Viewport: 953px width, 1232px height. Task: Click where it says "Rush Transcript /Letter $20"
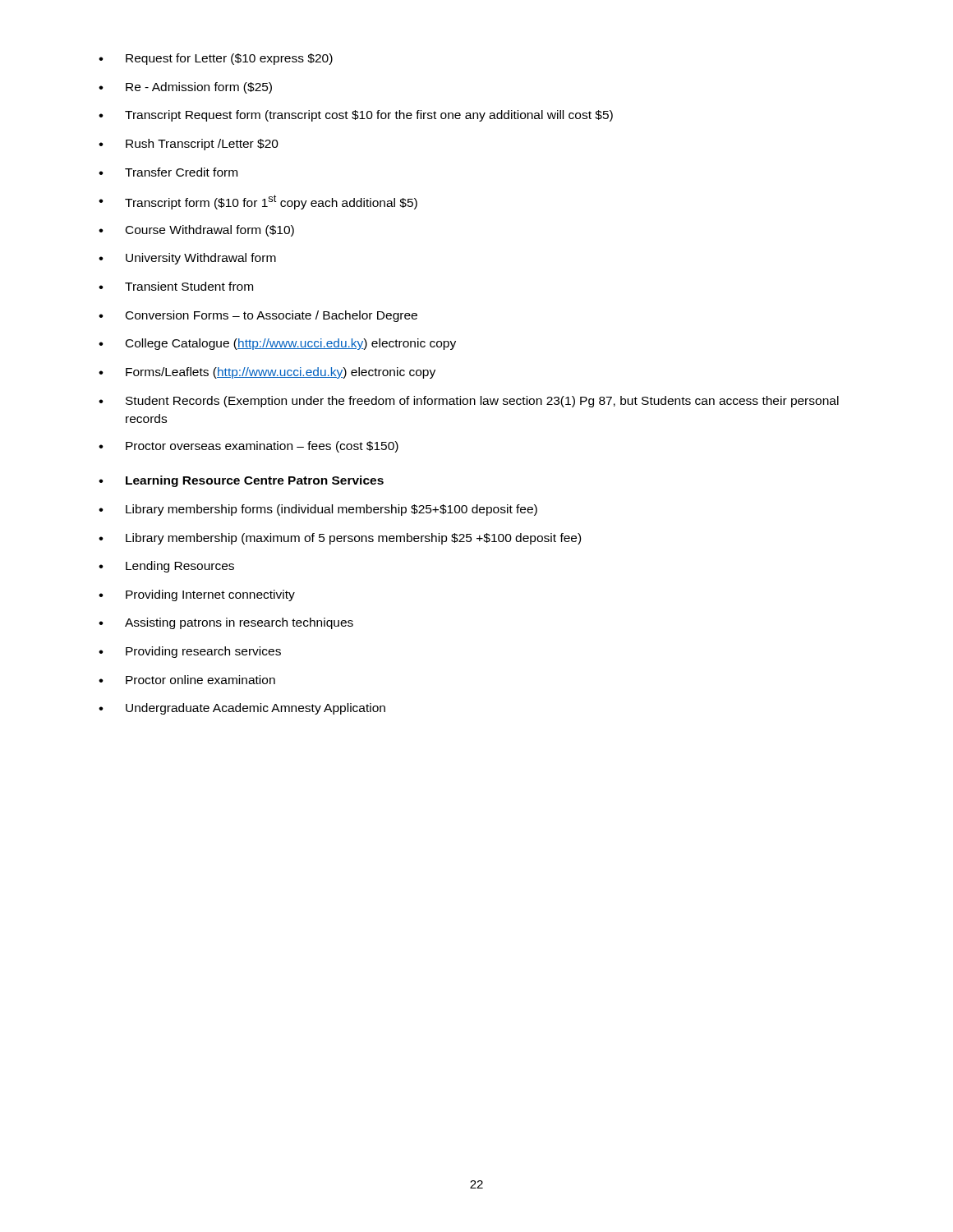[189, 145]
